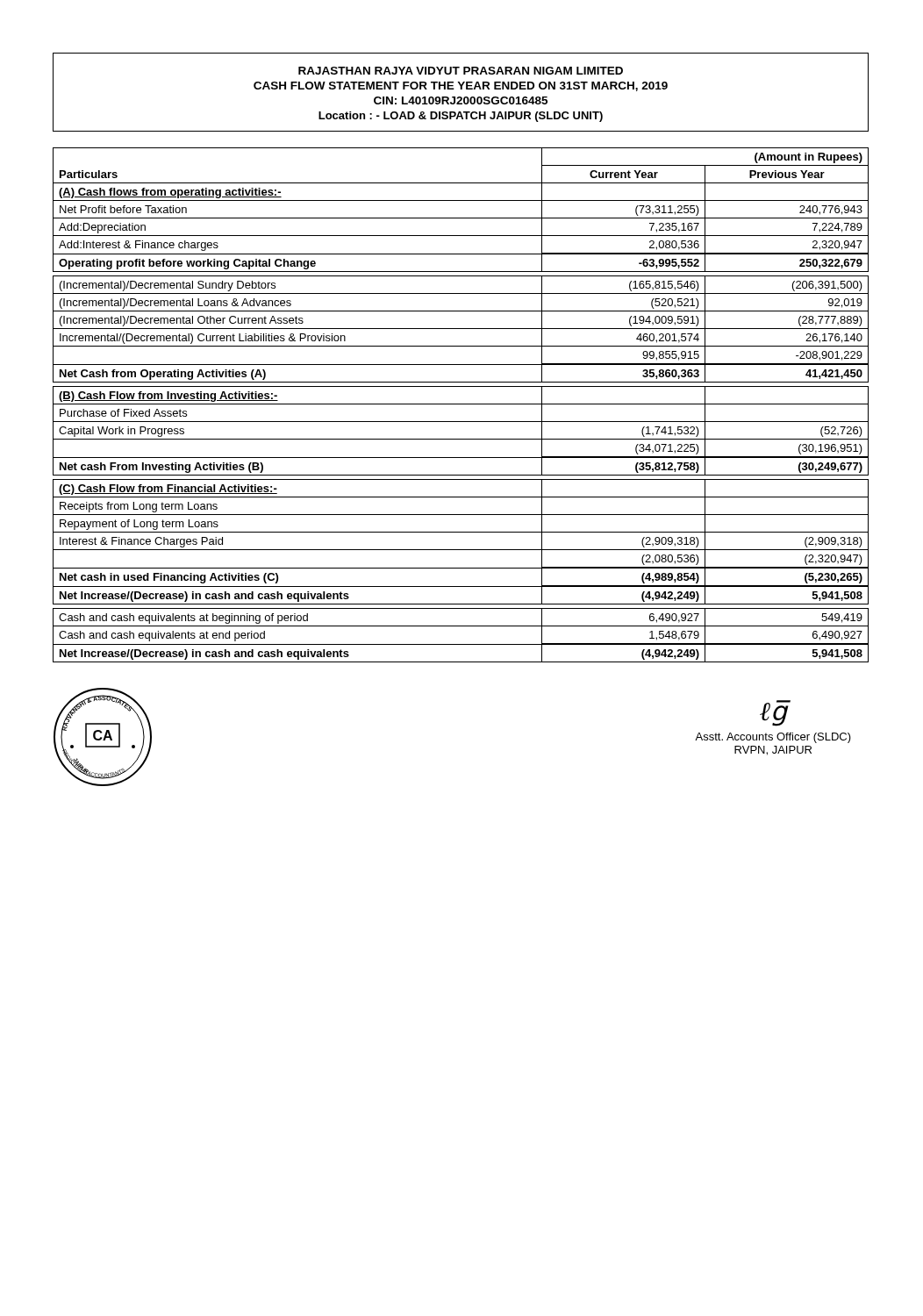Image resolution: width=923 pixels, height=1316 pixels.
Task: Find the passage starting "RAJASTHAN RAJYA VIDYUT PRASARAN NIGAM LIMITED"
Action: [461, 93]
